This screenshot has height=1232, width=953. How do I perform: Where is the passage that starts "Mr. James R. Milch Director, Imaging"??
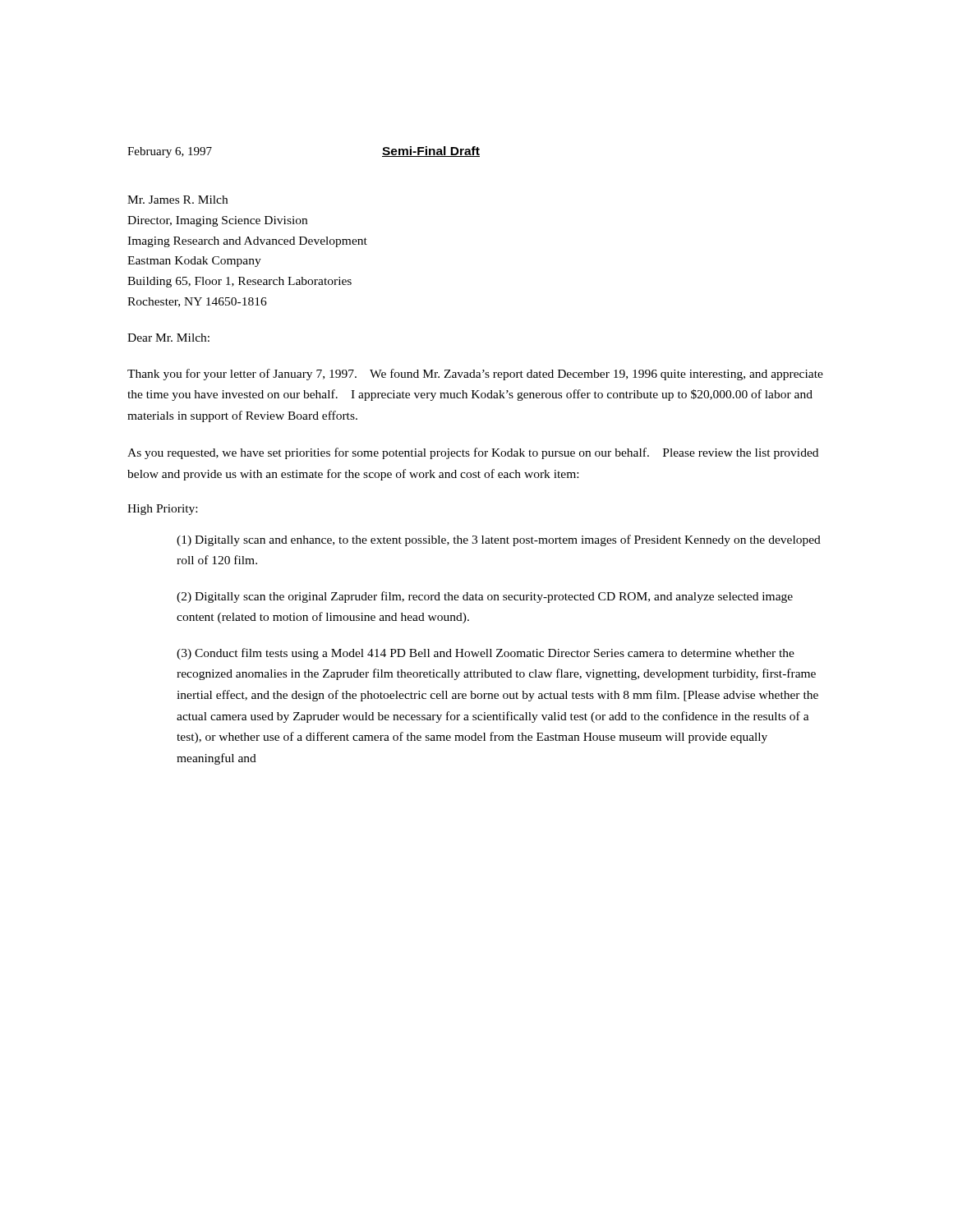point(247,250)
